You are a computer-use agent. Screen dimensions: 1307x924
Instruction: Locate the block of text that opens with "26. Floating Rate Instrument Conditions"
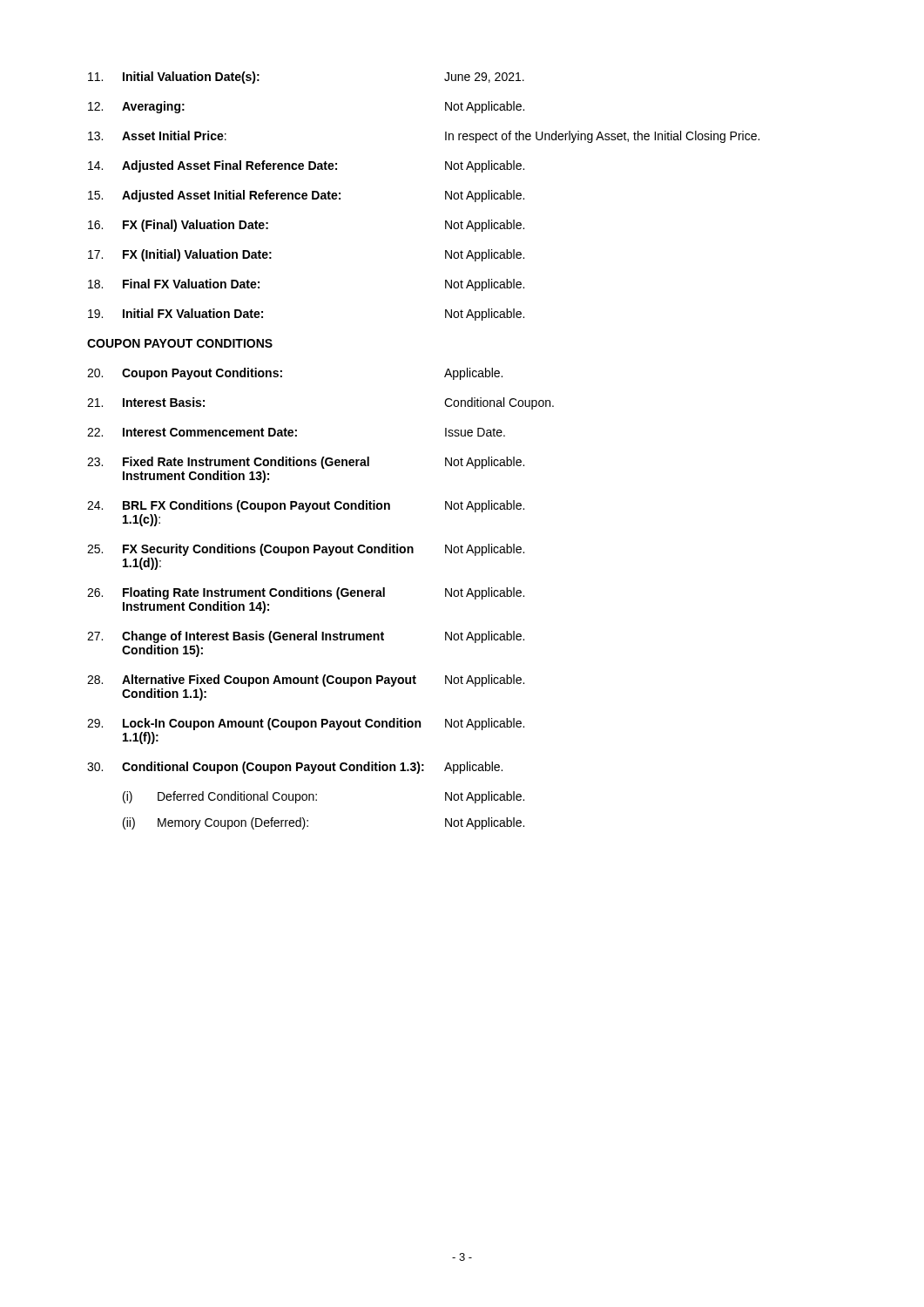tap(462, 599)
